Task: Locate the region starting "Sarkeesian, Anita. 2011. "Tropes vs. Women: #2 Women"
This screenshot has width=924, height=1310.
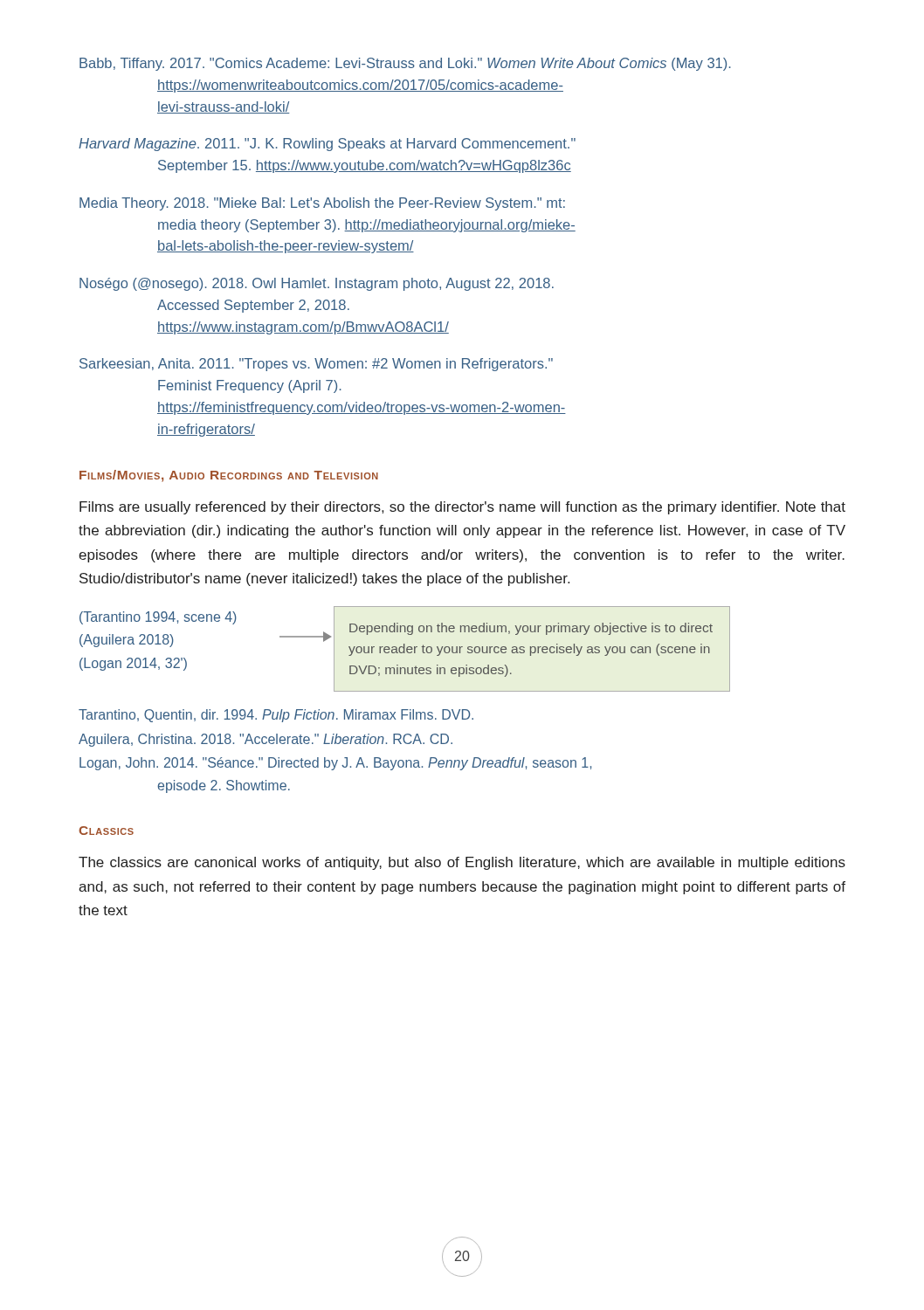Action: point(322,396)
